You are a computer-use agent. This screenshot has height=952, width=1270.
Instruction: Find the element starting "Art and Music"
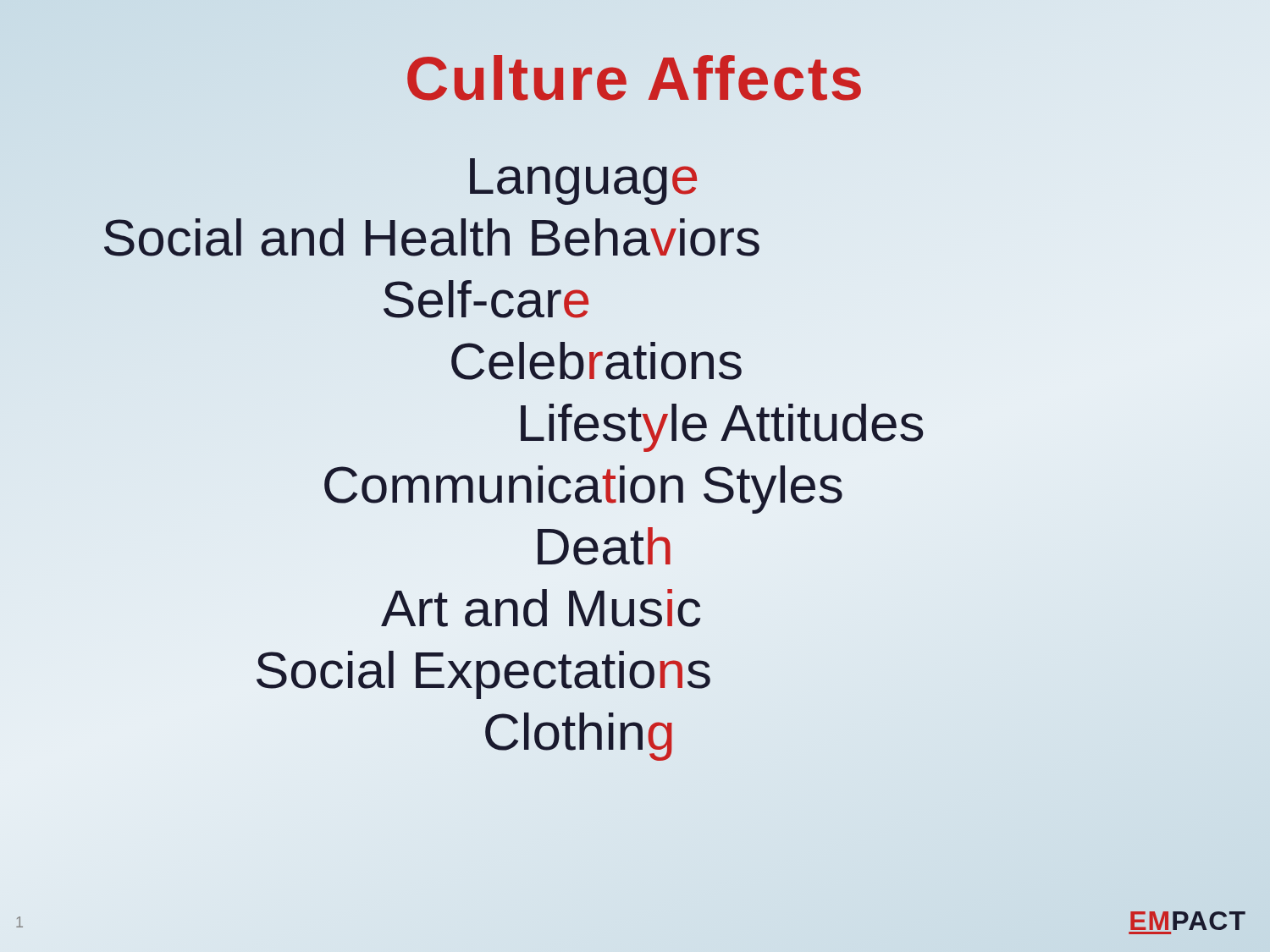(541, 608)
